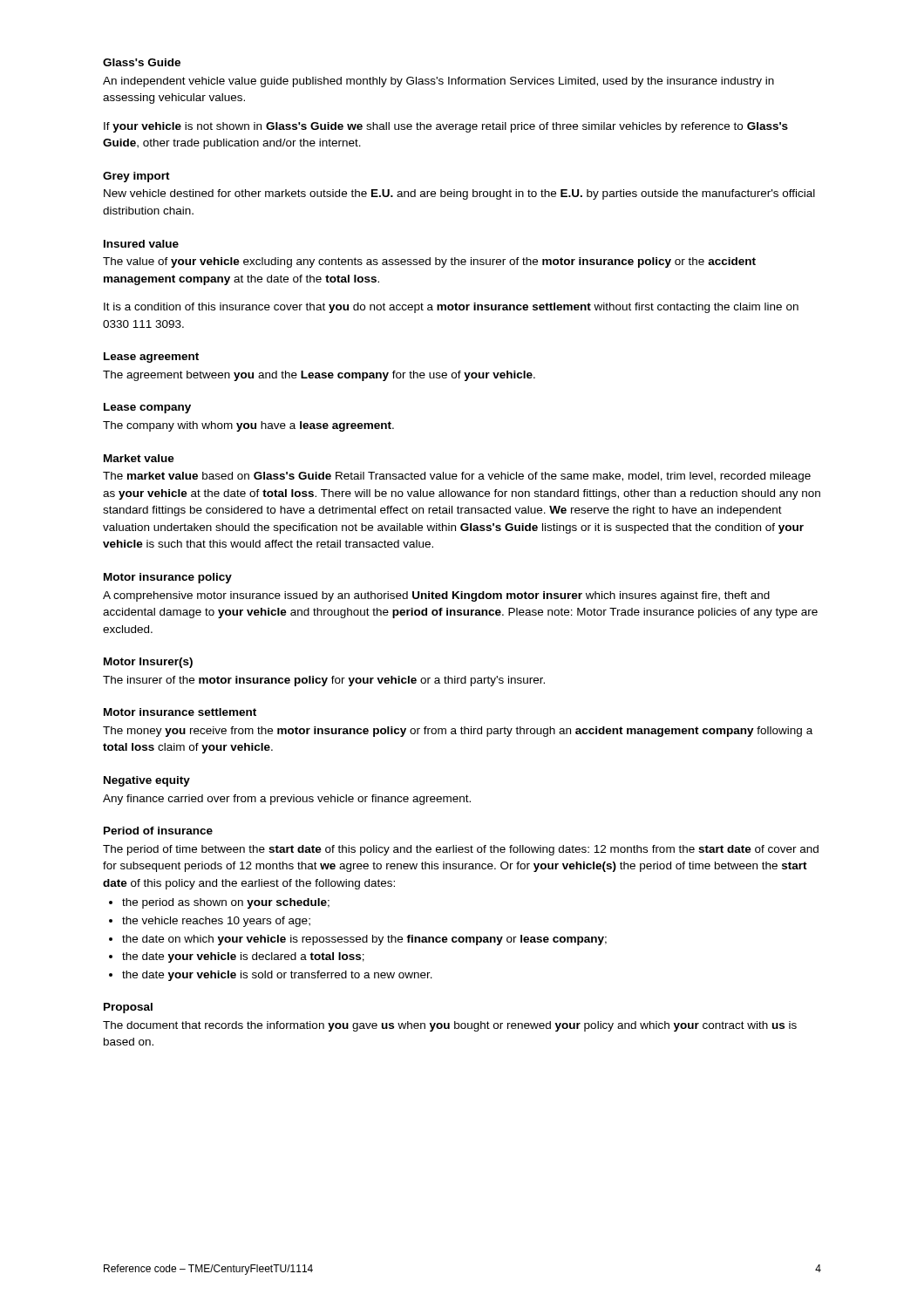Click where it says "Lease company"
The width and height of the screenshot is (924, 1308).
tap(147, 407)
